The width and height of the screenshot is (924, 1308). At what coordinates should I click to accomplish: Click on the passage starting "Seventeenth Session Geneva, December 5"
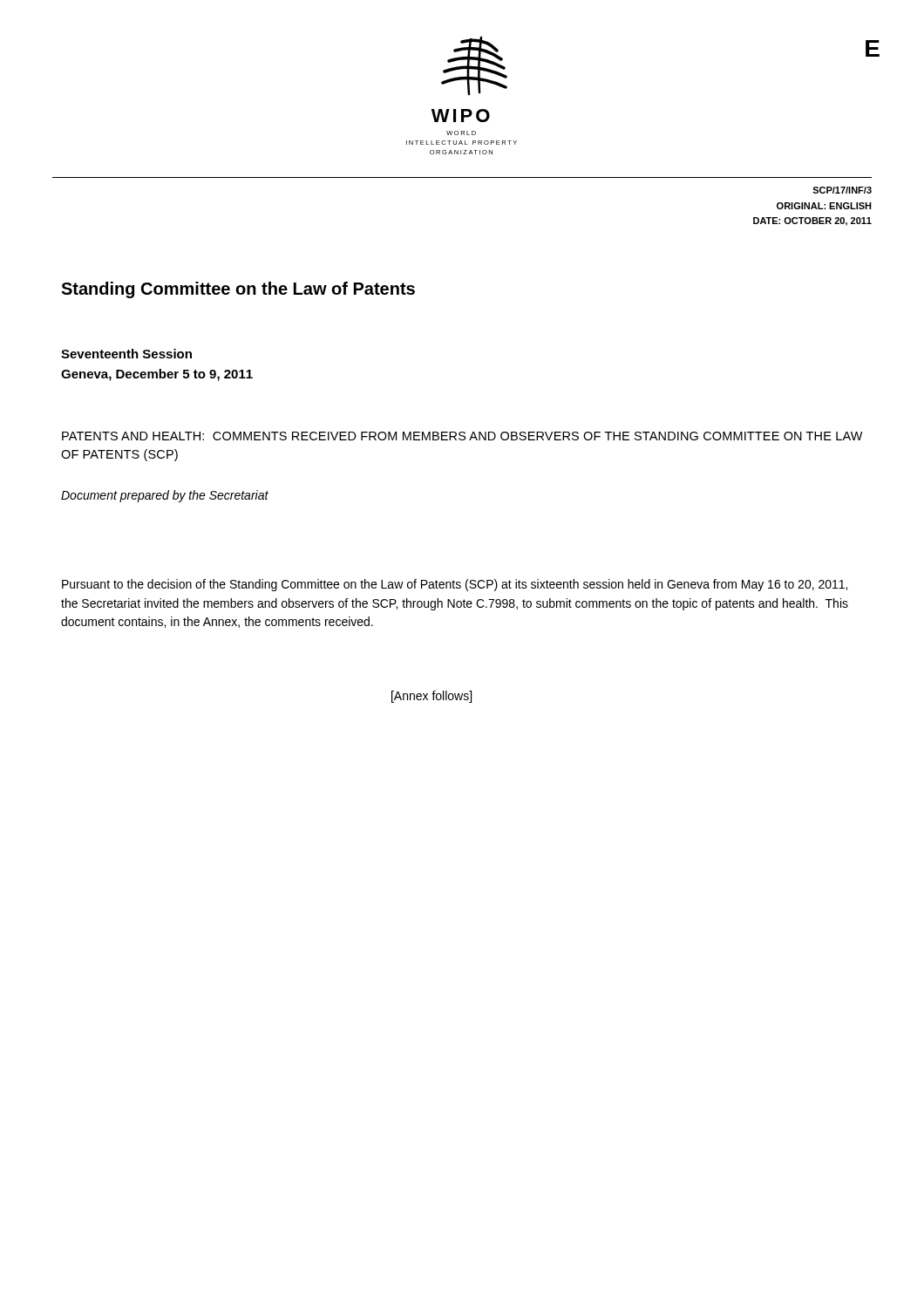coord(157,363)
